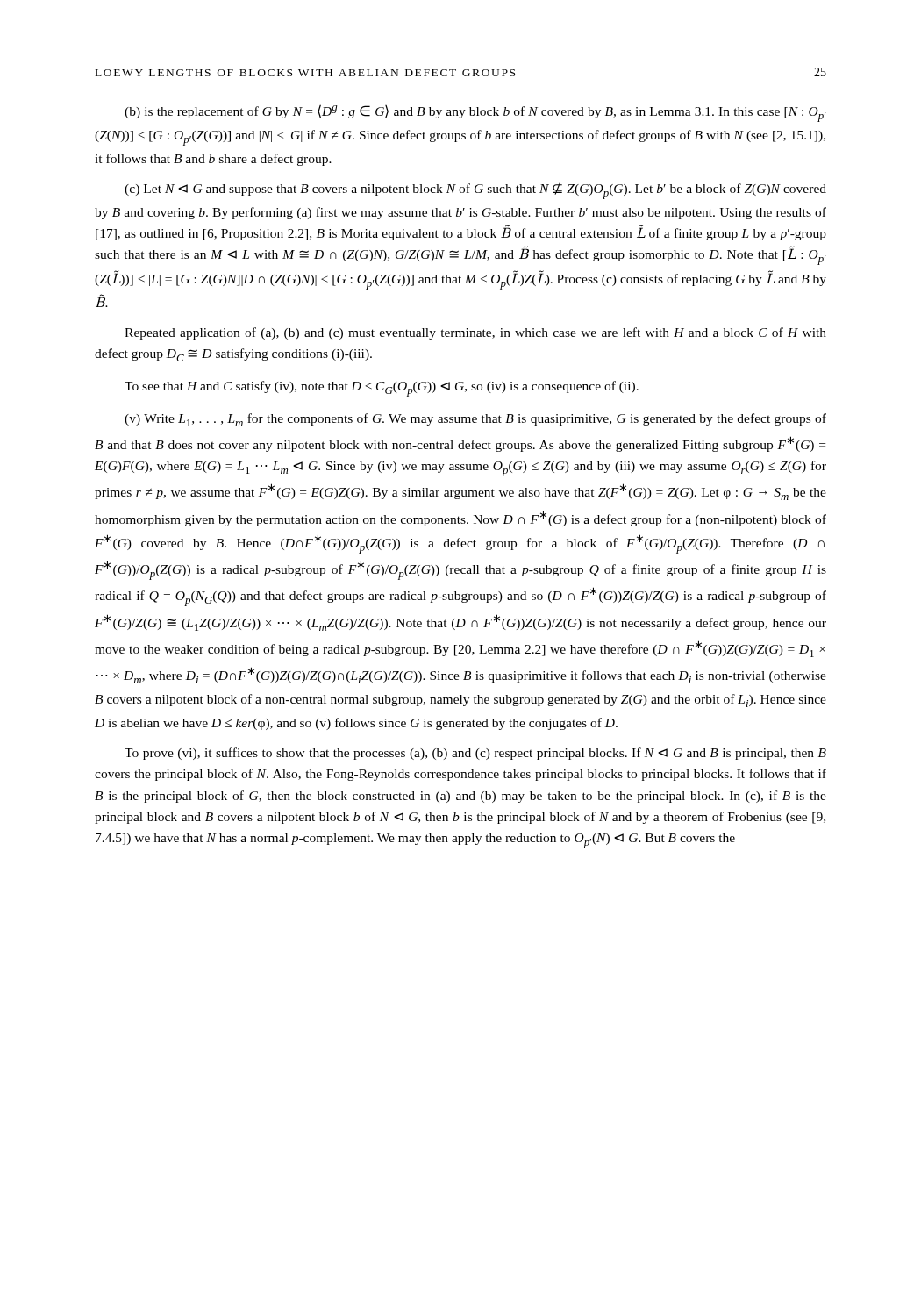This screenshot has height=1316, width=921.
Task: Select the element starting "(c) Let N ⊲ G and"
Action: click(460, 245)
